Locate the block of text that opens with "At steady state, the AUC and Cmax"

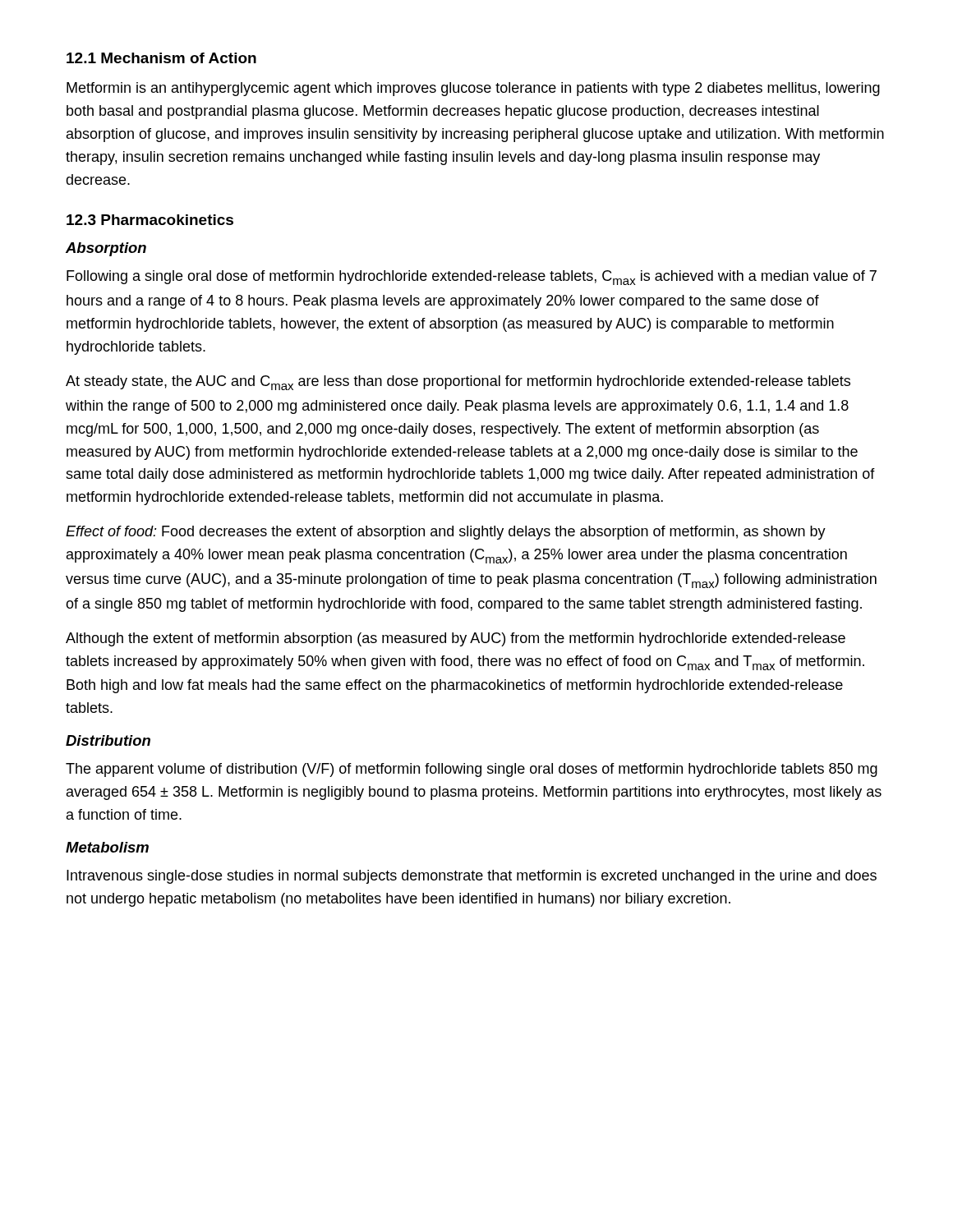(x=470, y=439)
